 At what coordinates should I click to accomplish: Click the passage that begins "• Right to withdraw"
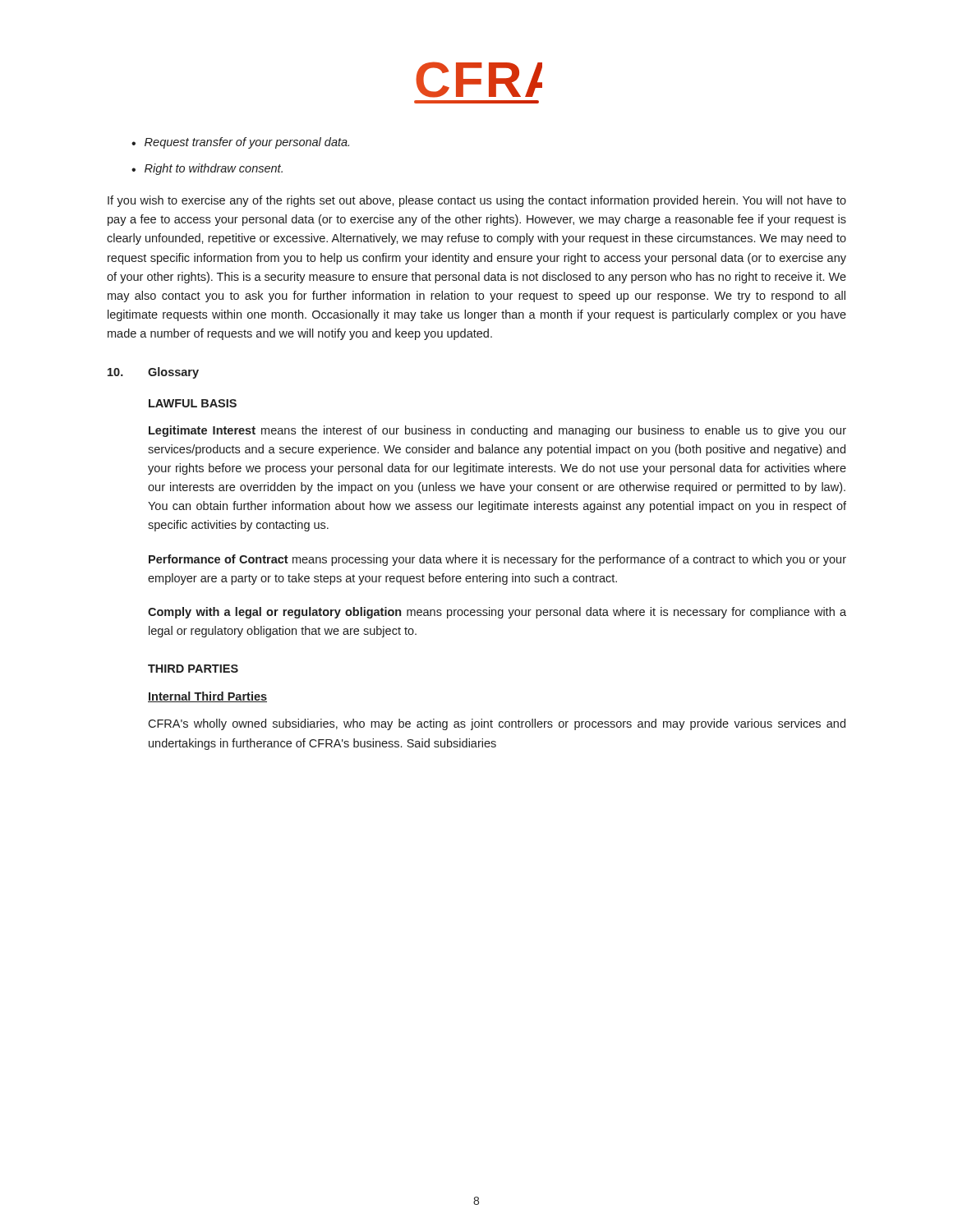208,170
